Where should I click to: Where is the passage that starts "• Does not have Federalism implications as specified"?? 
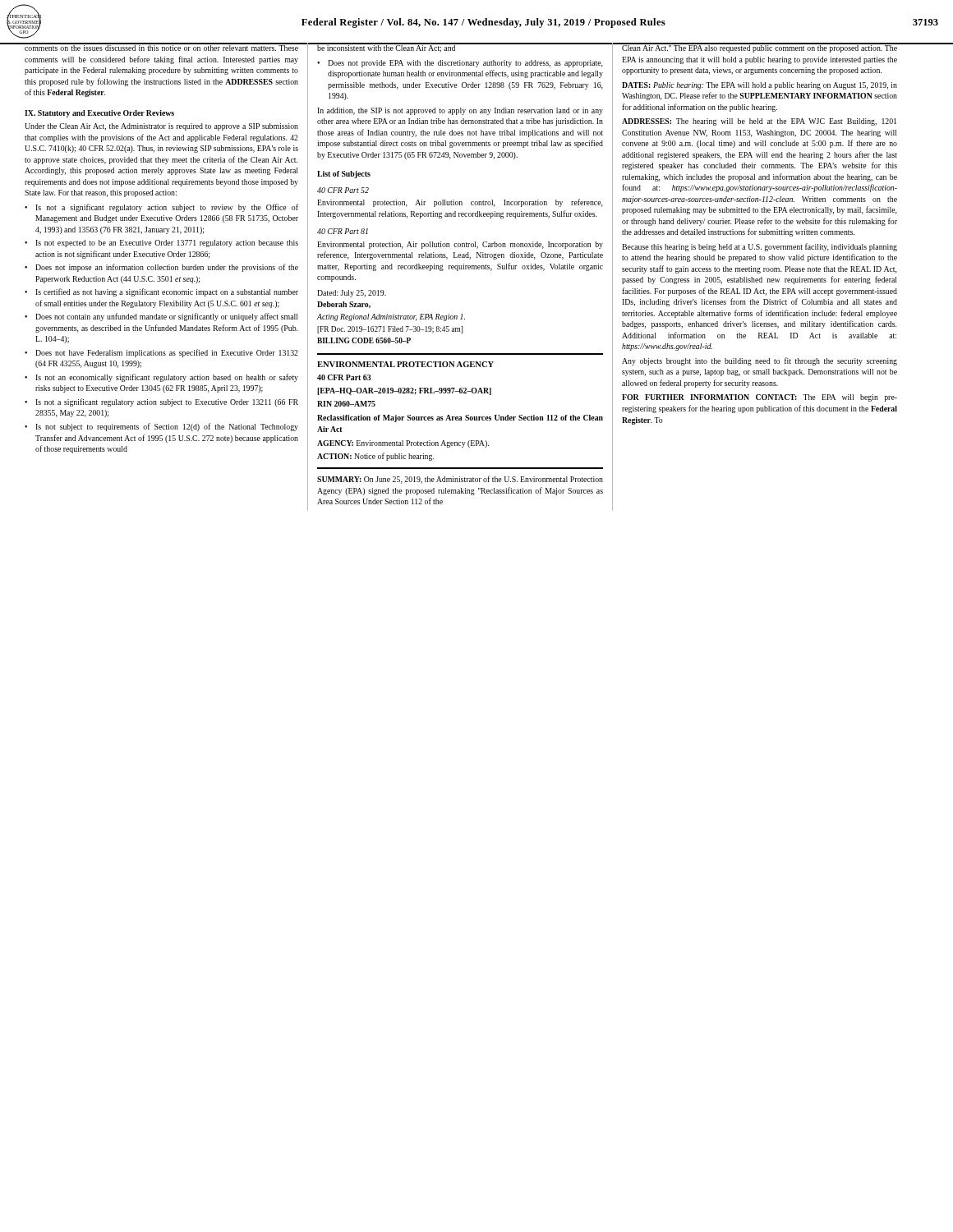tap(161, 358)
